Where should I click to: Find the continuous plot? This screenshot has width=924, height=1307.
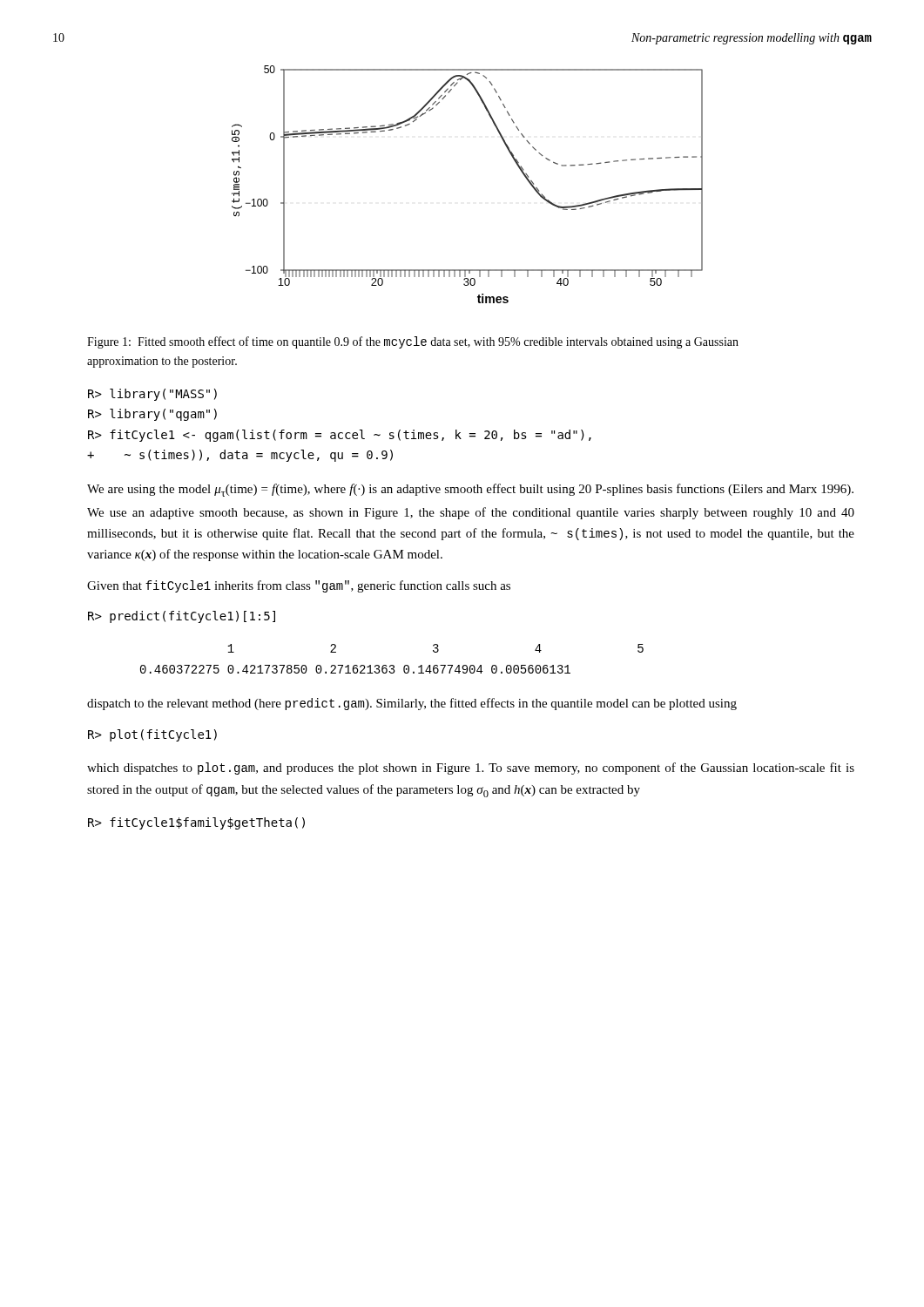point(471,192)
